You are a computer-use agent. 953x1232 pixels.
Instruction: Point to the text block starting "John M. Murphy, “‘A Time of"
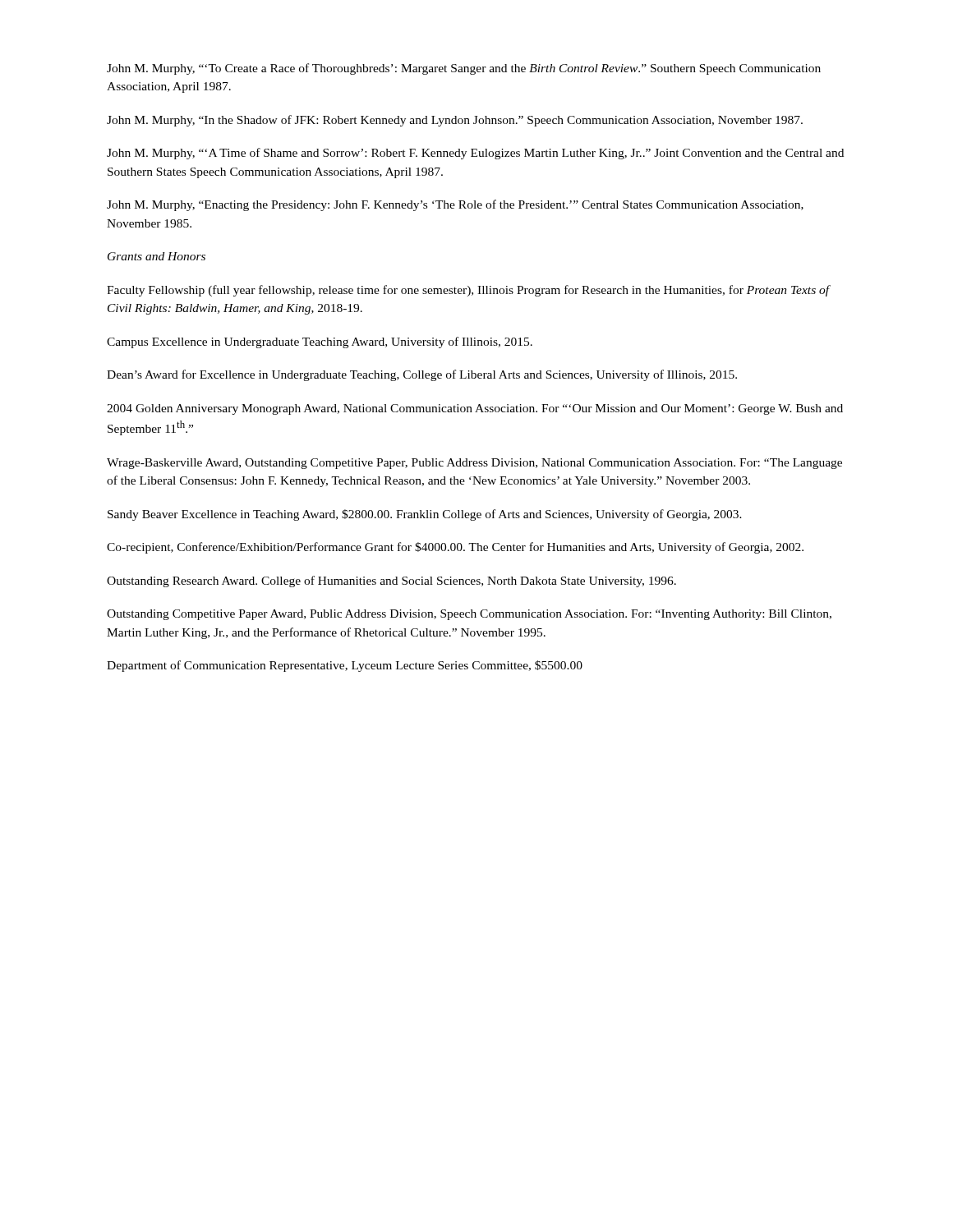475,162
